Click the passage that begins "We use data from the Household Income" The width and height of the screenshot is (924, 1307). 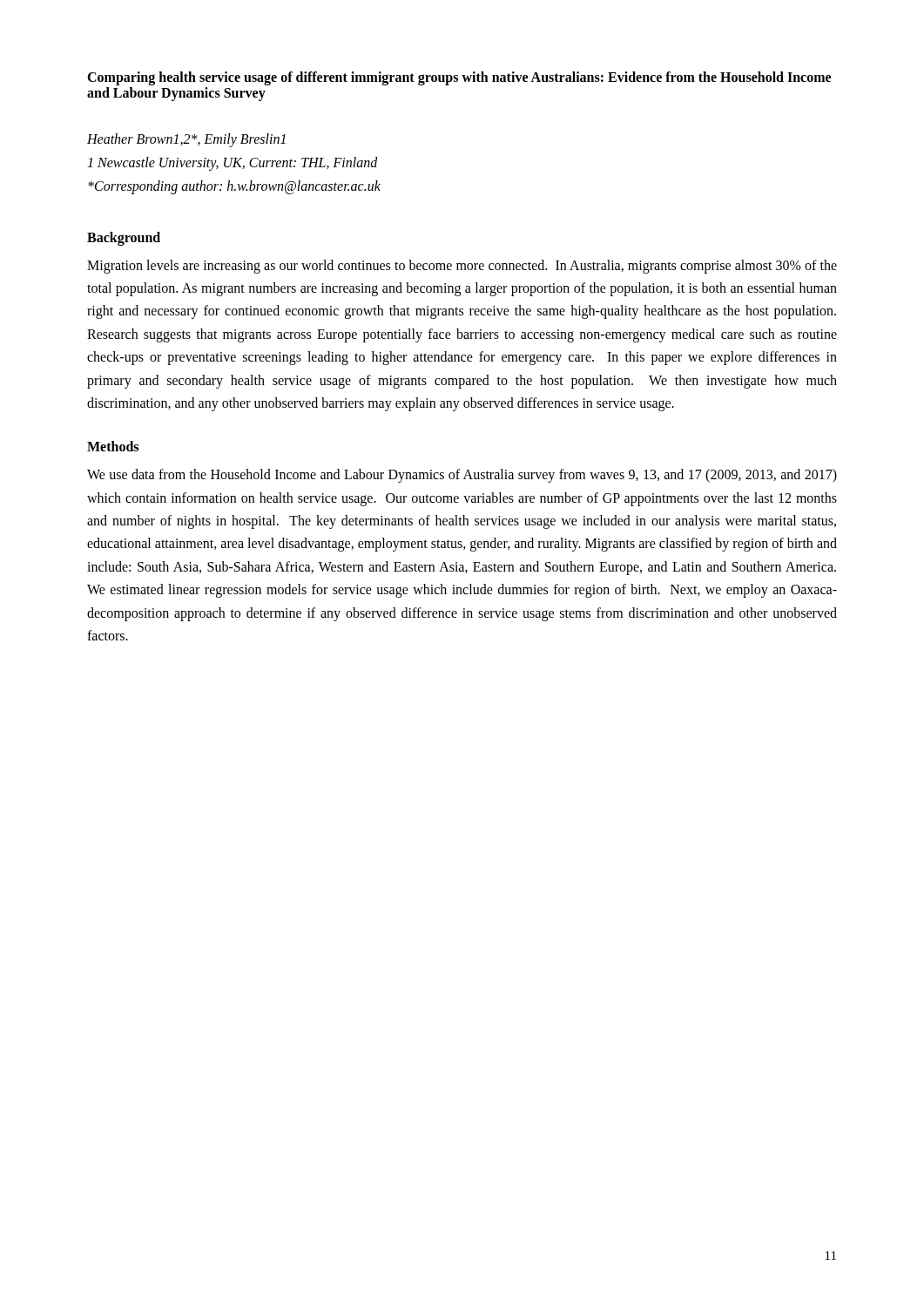462,555
